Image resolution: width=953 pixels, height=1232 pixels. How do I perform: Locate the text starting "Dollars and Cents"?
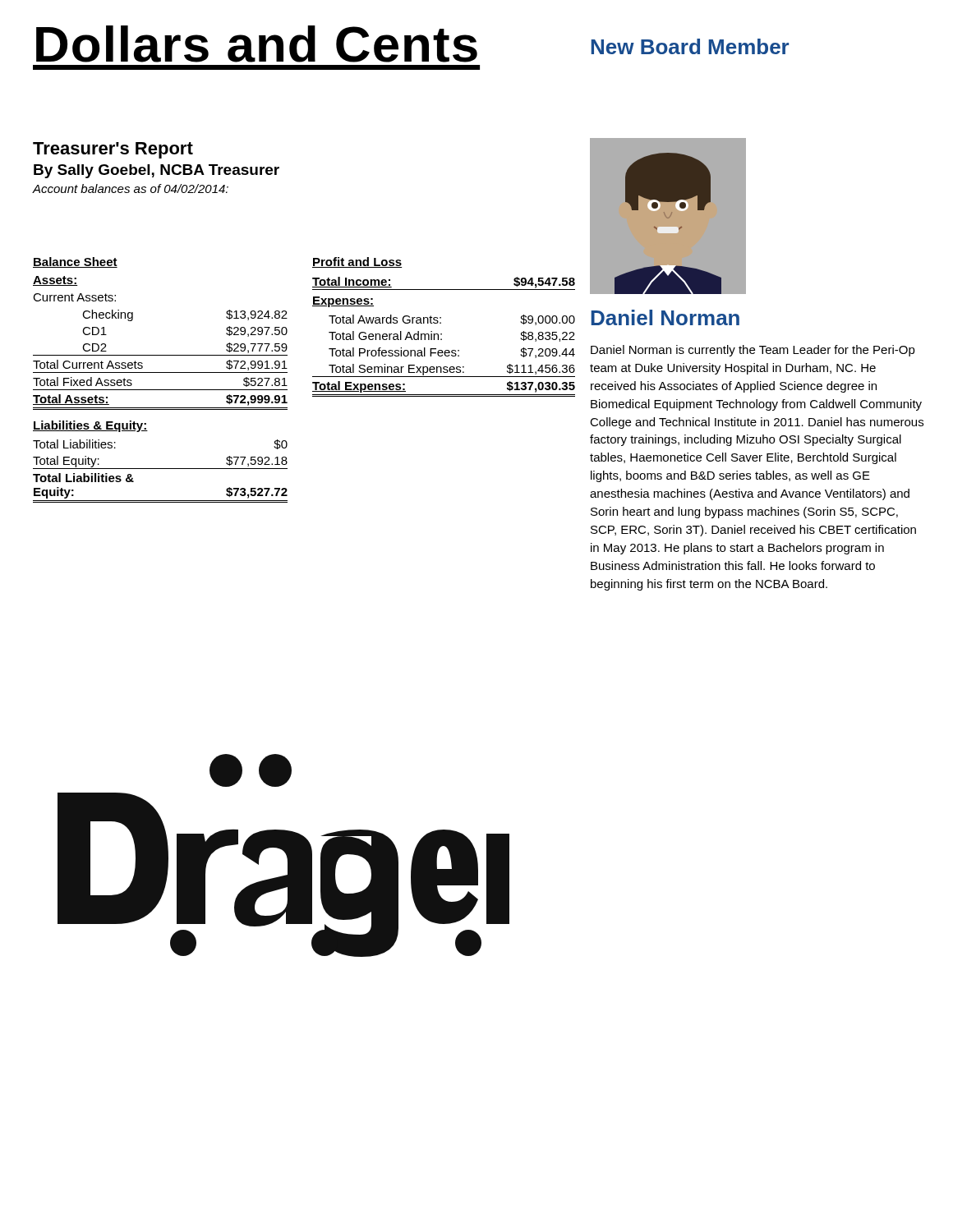click(x=256, y=44)
